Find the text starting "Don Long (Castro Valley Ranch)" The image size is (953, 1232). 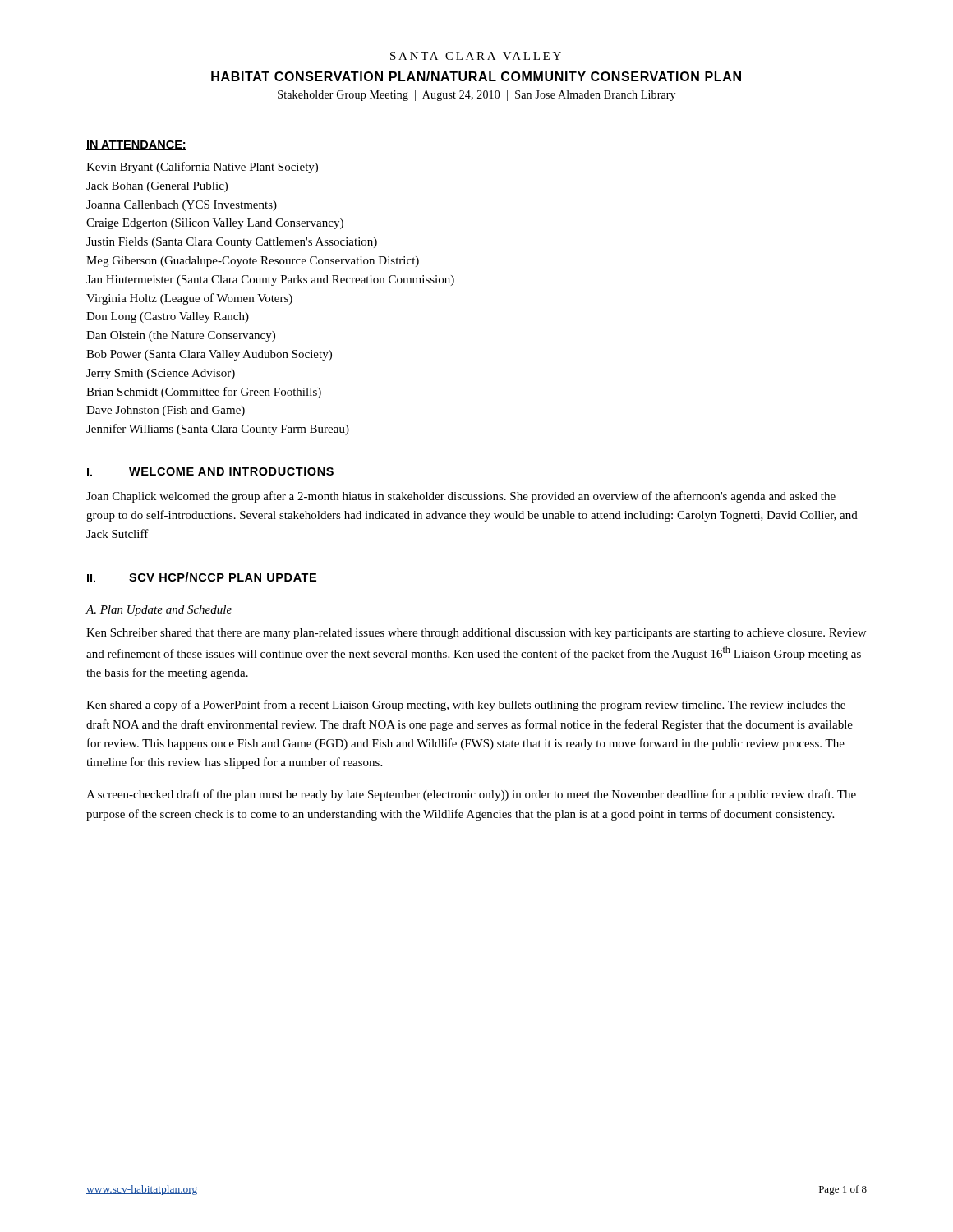(168, 317)
